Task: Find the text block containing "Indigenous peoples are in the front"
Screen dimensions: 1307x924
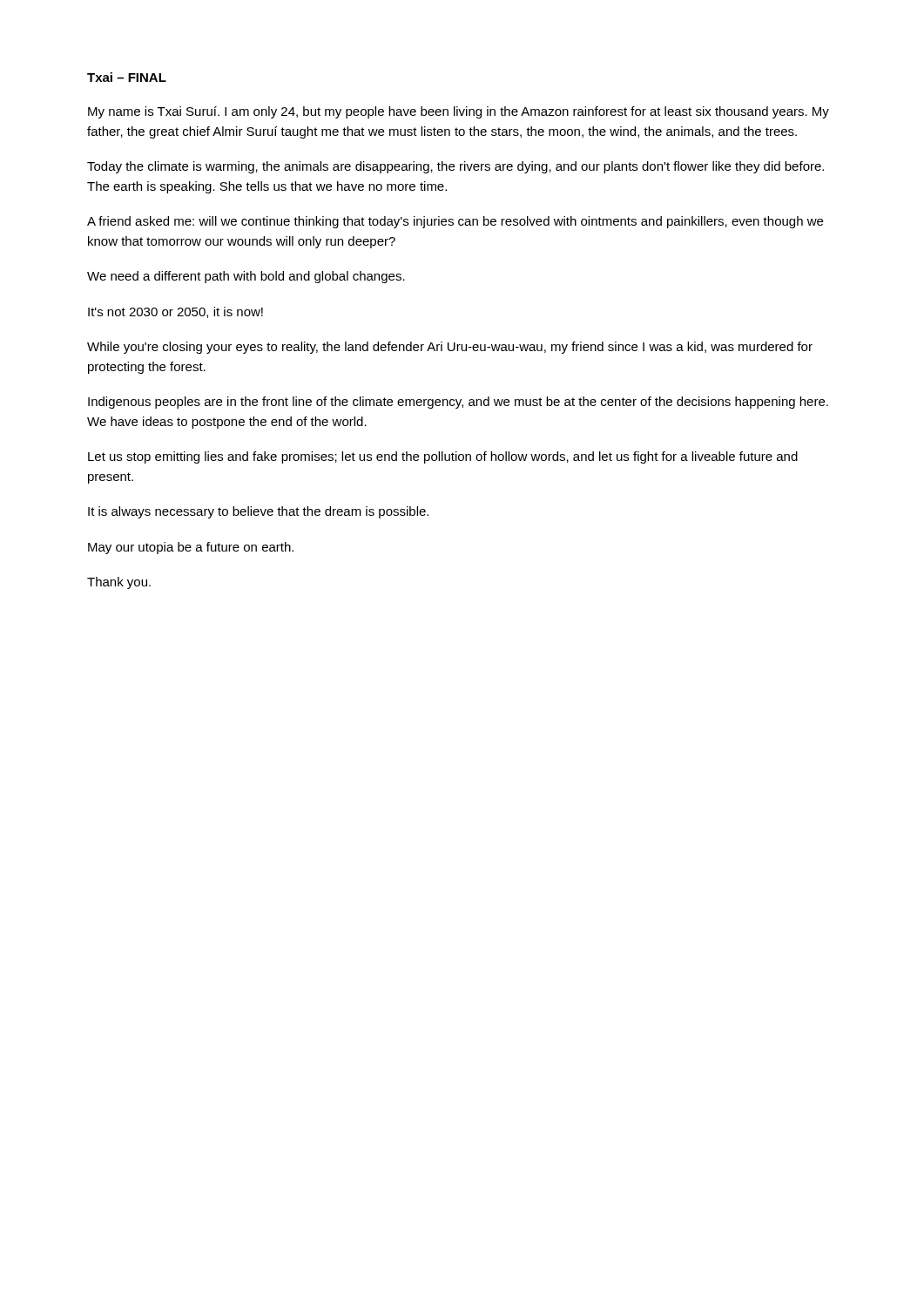Action: point(458,411)
